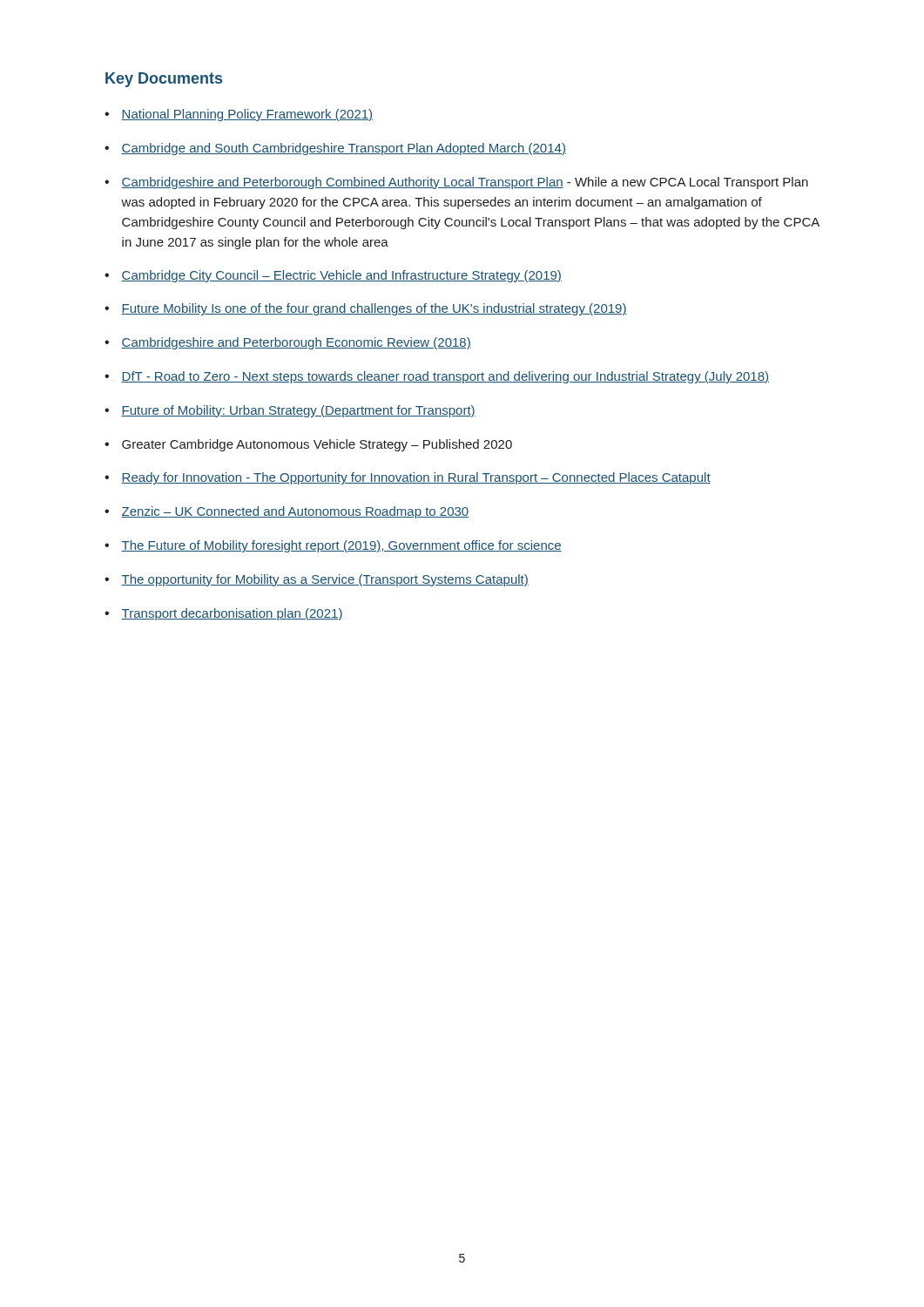The image size is (924, 1307).
Task: Point to the text block starting "National Planning Policy Framework (2021)"
Action: pos(247,115)
